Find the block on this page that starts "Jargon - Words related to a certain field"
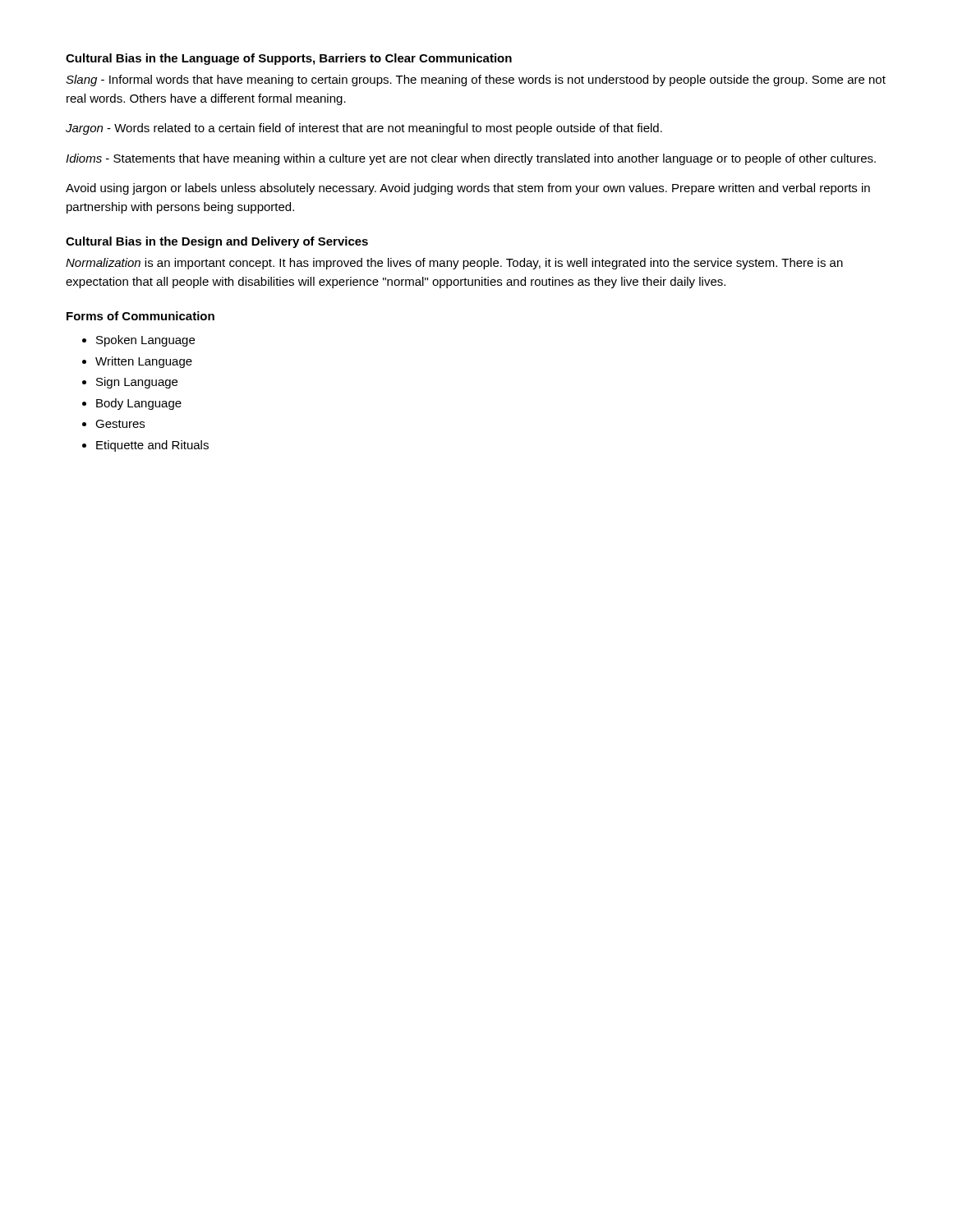This screenshot has width=953, height=1232. 364,128
